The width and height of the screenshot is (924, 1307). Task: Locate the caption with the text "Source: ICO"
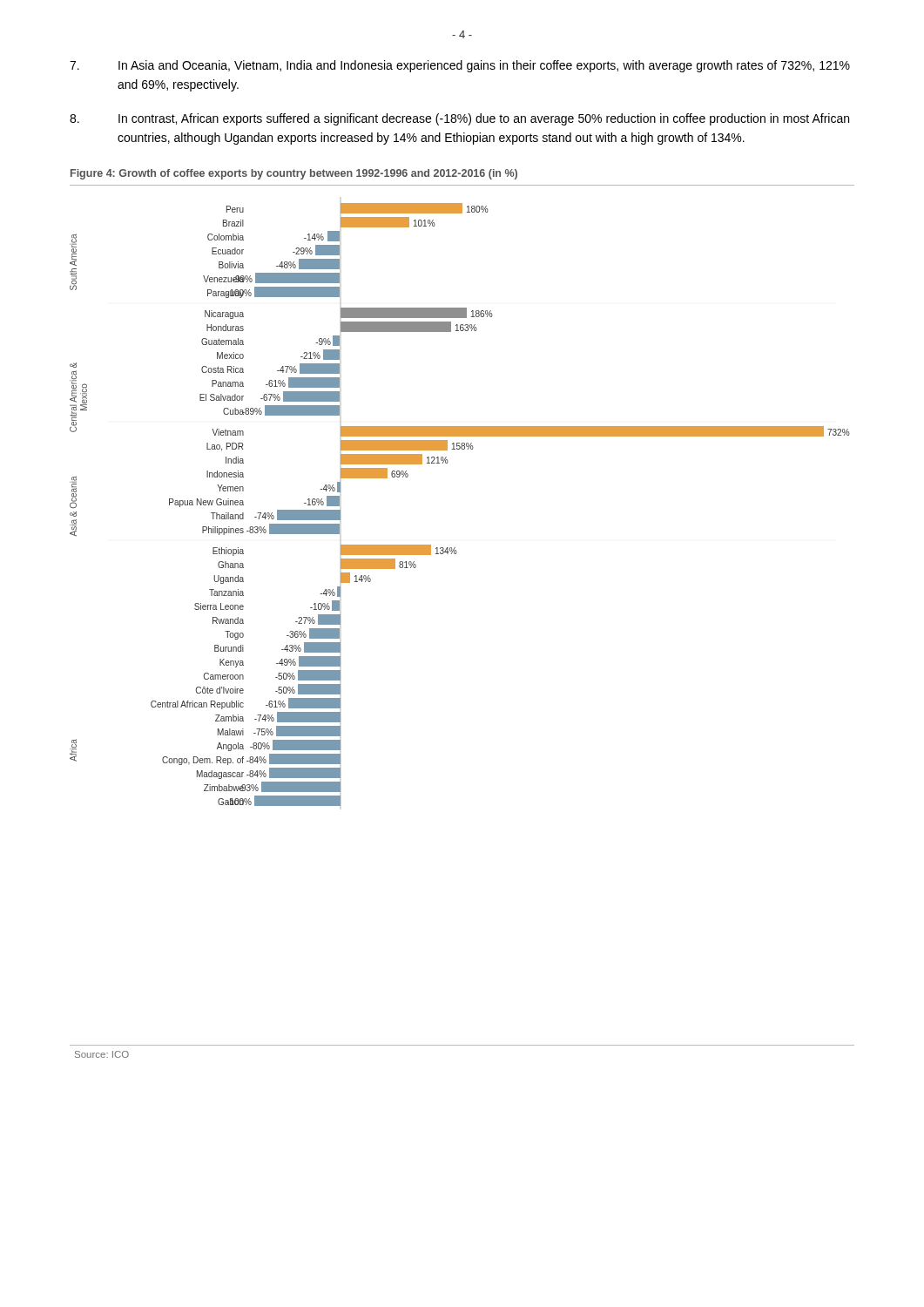pos(102,1054)
